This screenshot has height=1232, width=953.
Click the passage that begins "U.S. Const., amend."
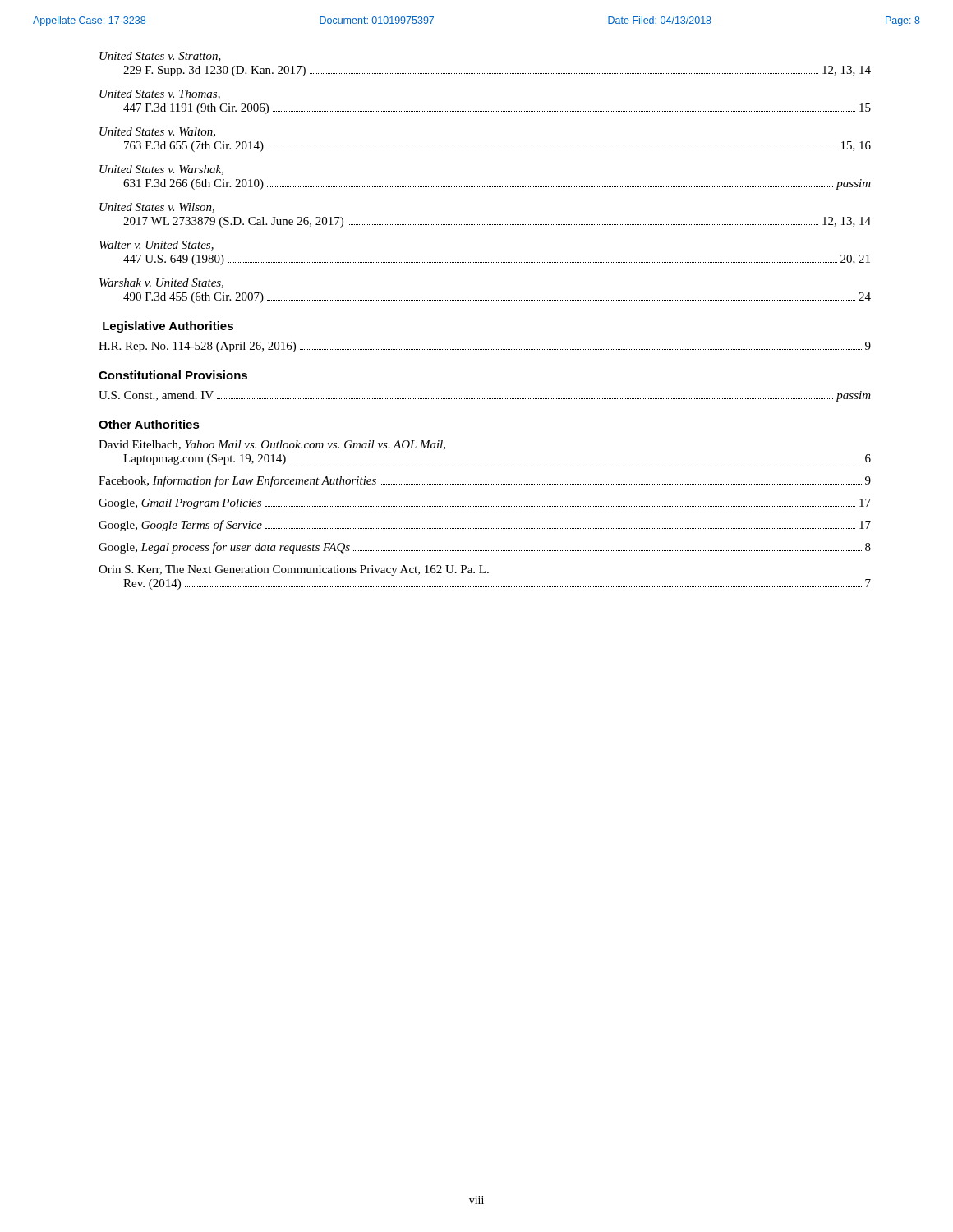[x=485, y=395]
